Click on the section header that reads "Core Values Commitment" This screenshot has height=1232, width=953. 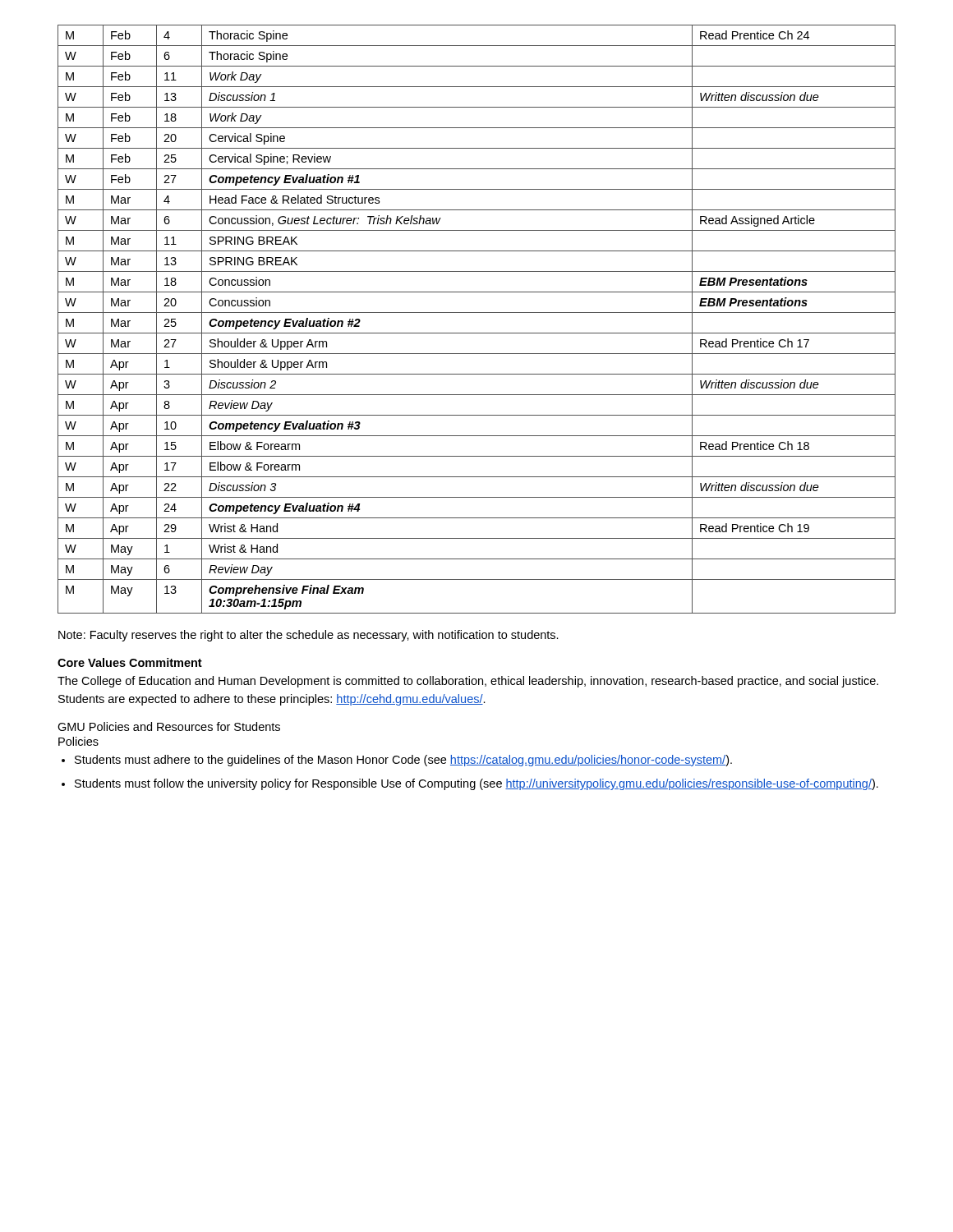pos(130,663)
